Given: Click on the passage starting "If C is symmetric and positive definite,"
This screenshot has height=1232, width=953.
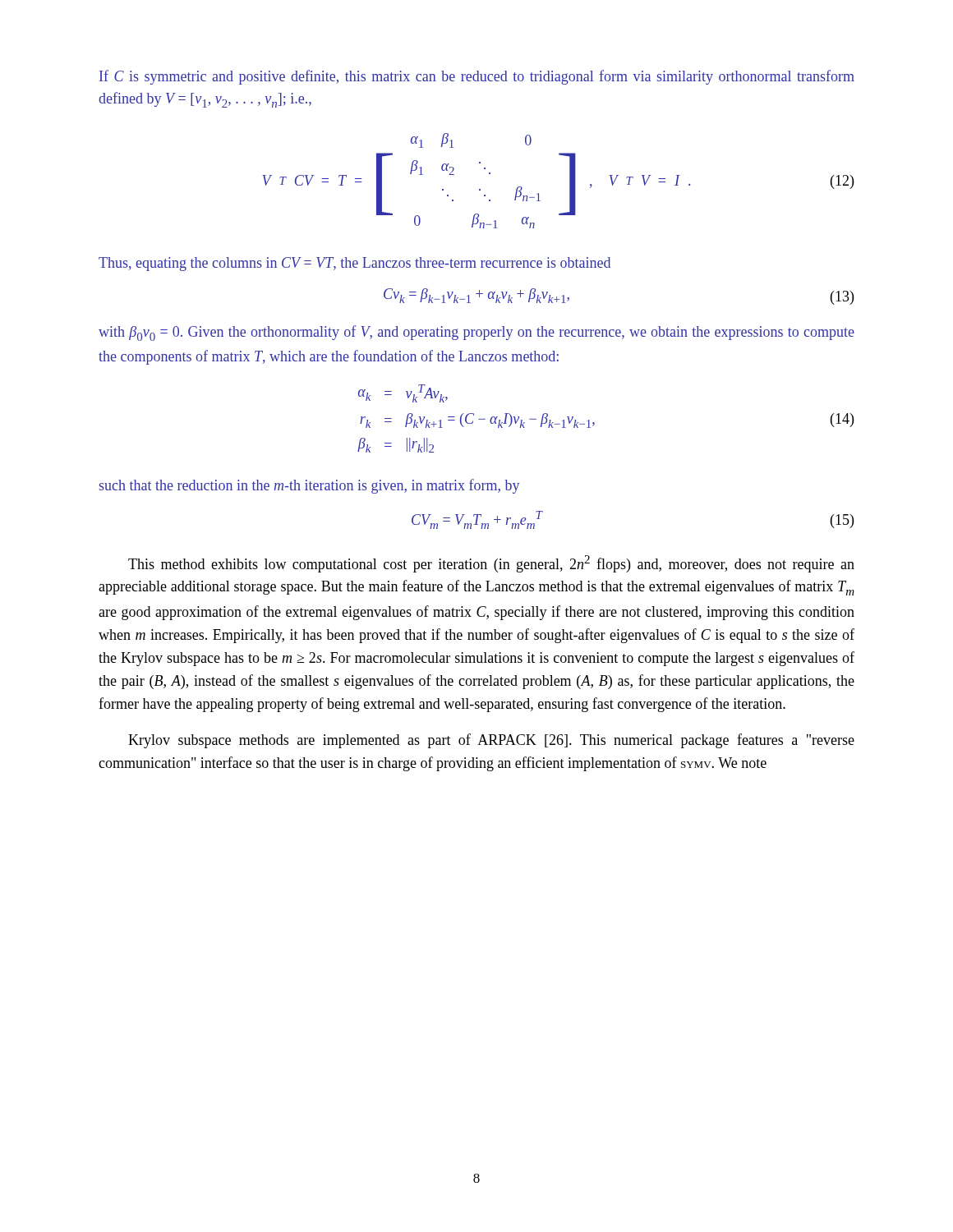Looking at the screenshot, I should (x=476, y=89).
